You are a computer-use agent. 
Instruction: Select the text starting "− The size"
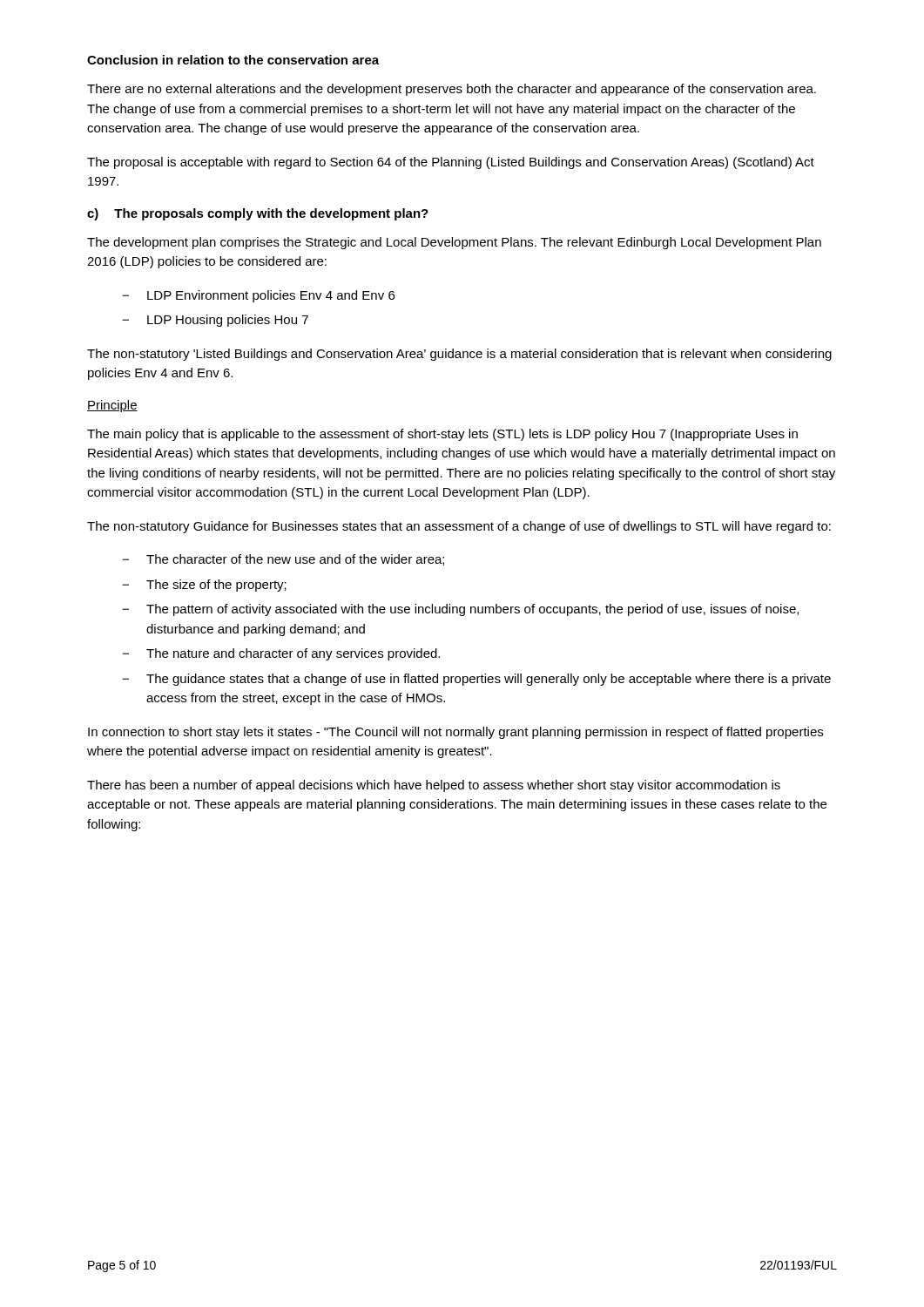pyautogui.click(x=204, y=586)
